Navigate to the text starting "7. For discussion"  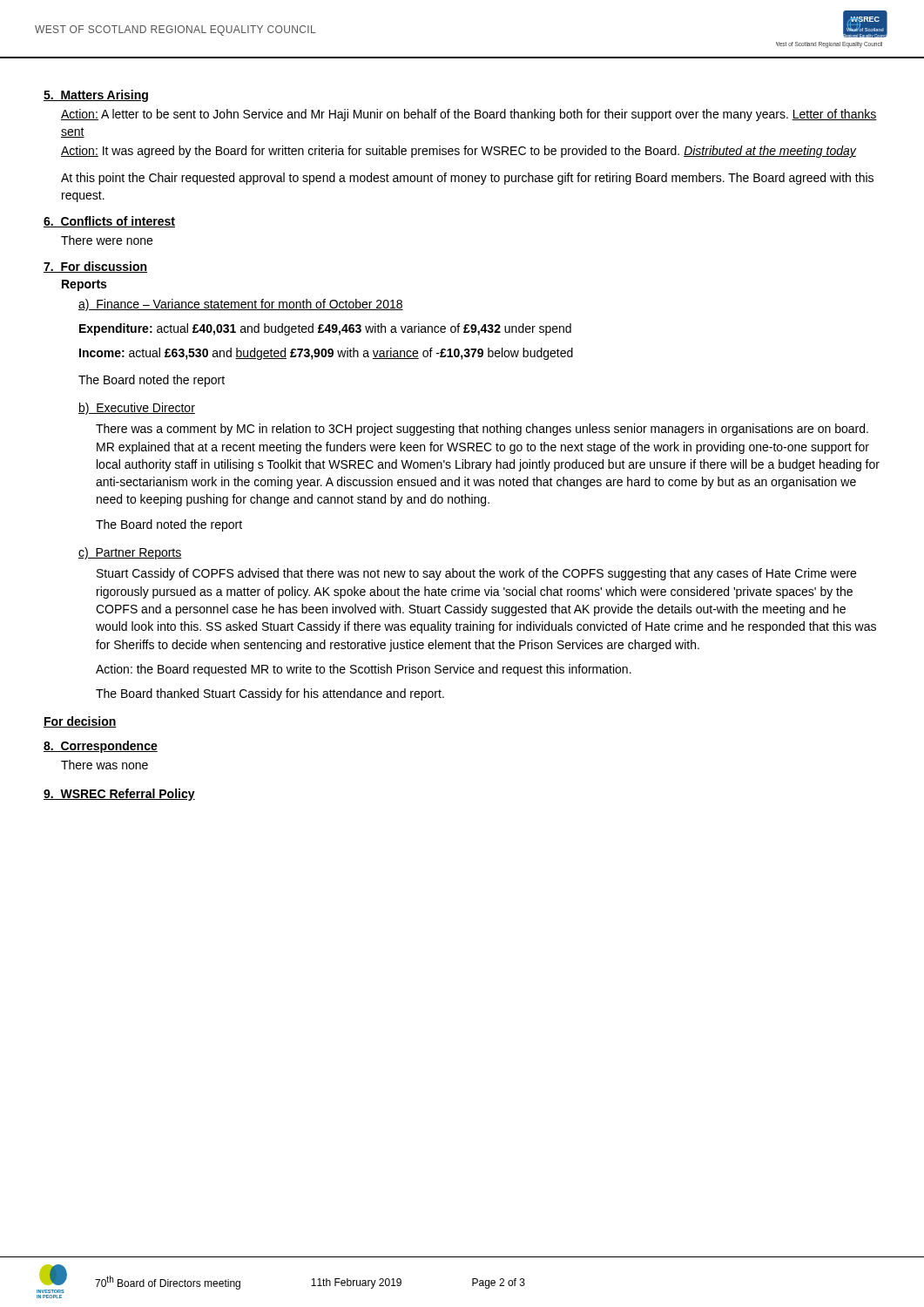click(95, 267)
